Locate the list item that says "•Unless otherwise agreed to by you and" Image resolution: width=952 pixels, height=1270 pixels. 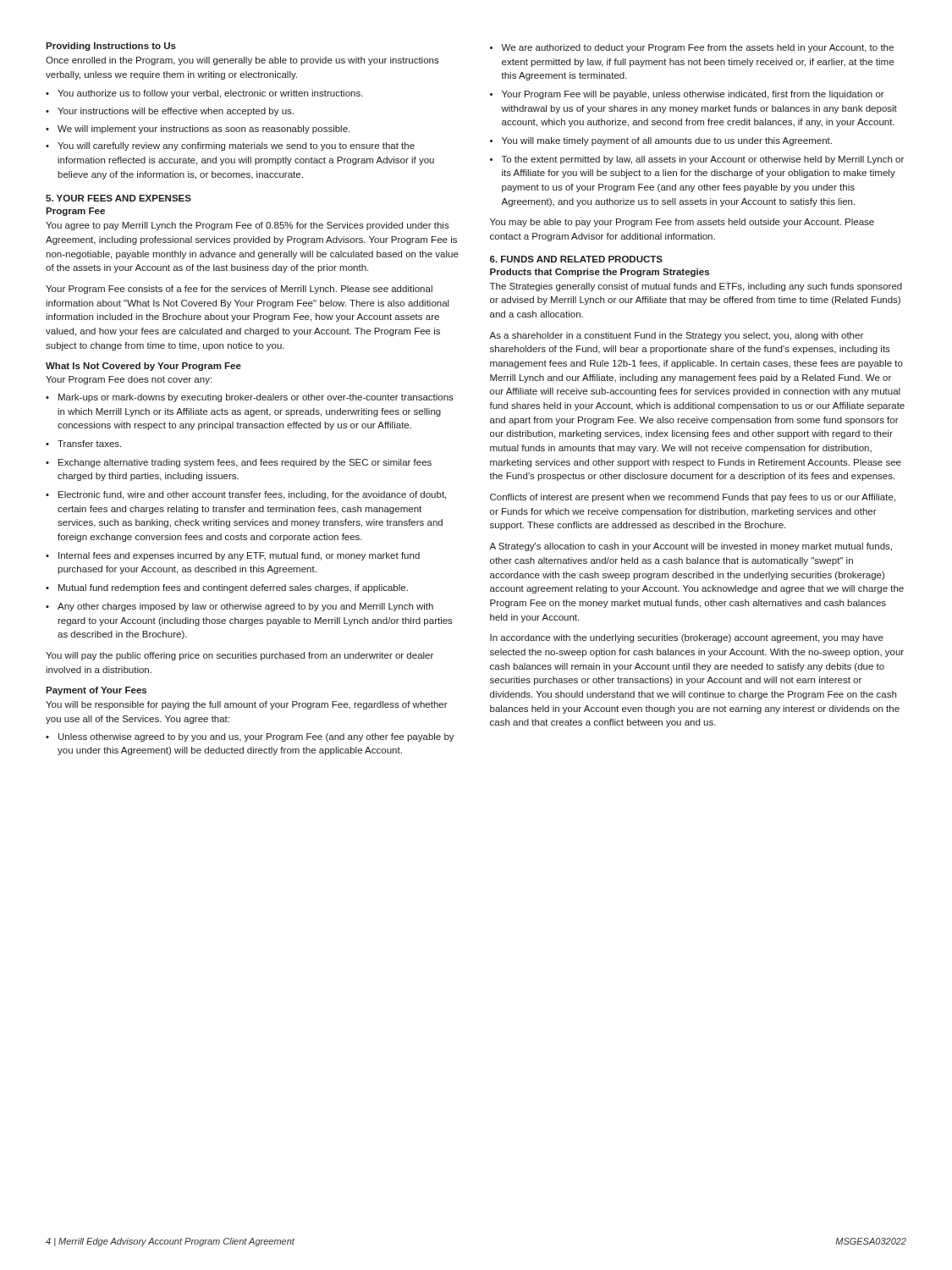[x=254, y=744]
